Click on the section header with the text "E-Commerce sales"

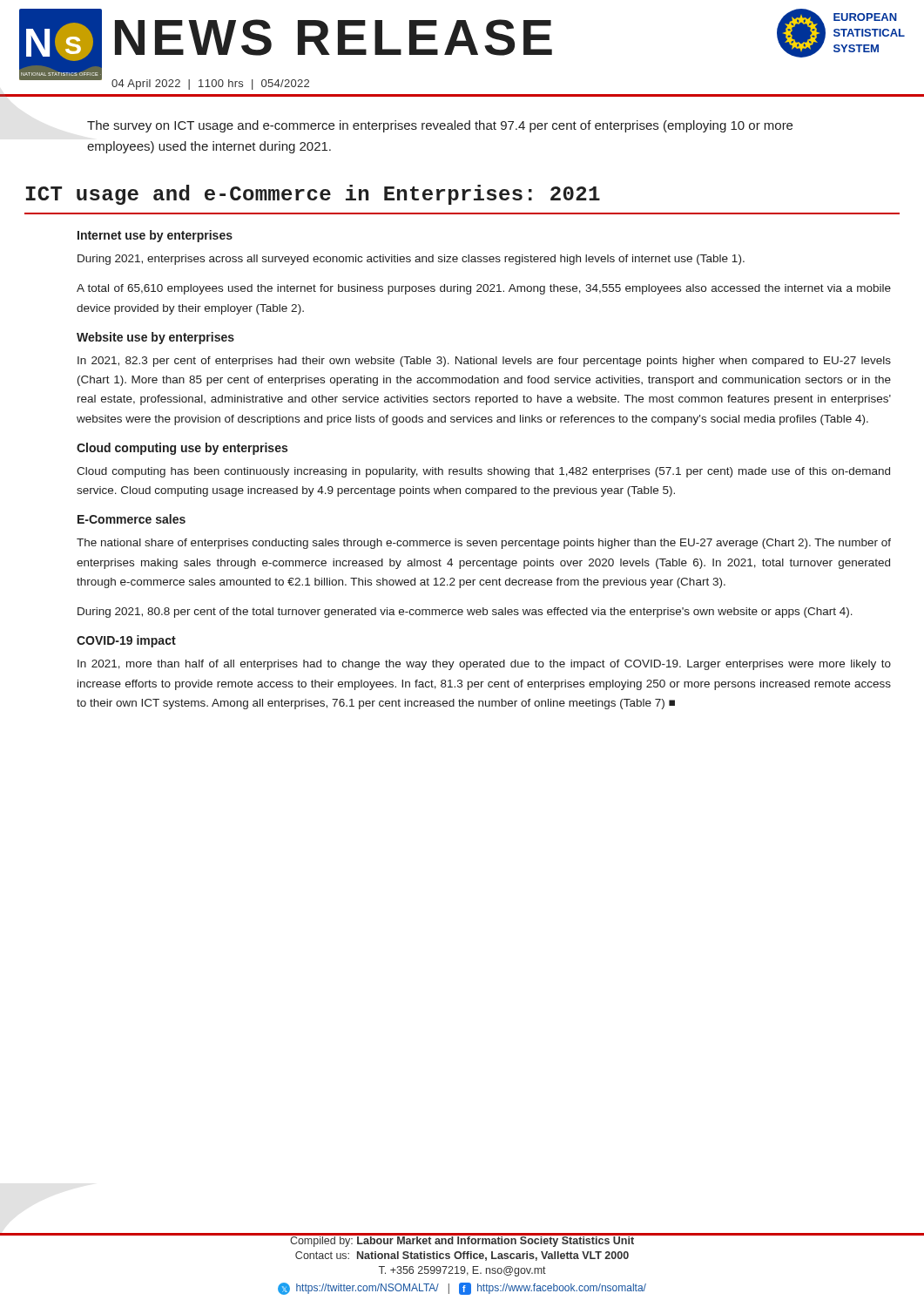tap(131, 520)
